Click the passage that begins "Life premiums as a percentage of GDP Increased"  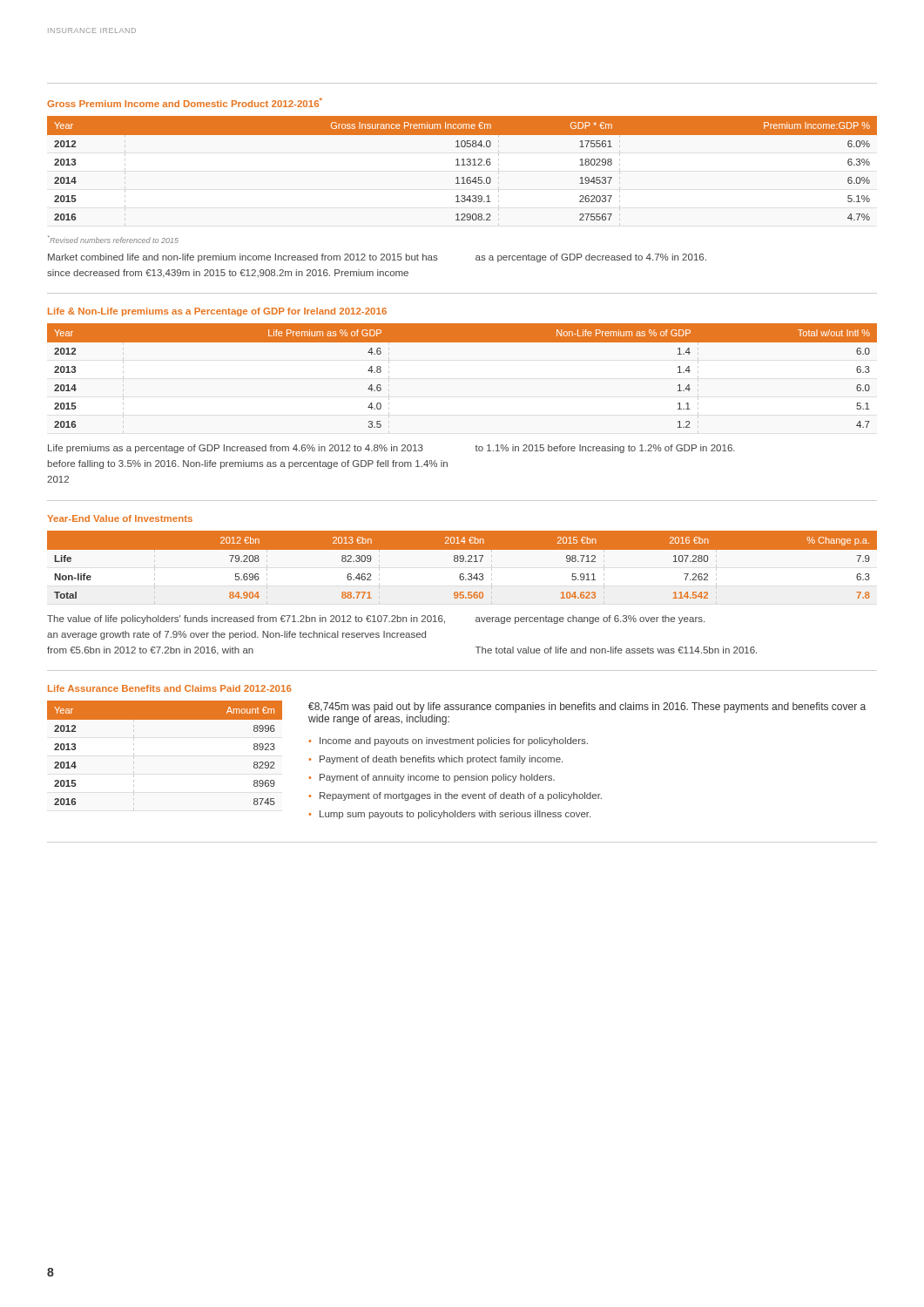pyautogui.click(x=248, y=464)
